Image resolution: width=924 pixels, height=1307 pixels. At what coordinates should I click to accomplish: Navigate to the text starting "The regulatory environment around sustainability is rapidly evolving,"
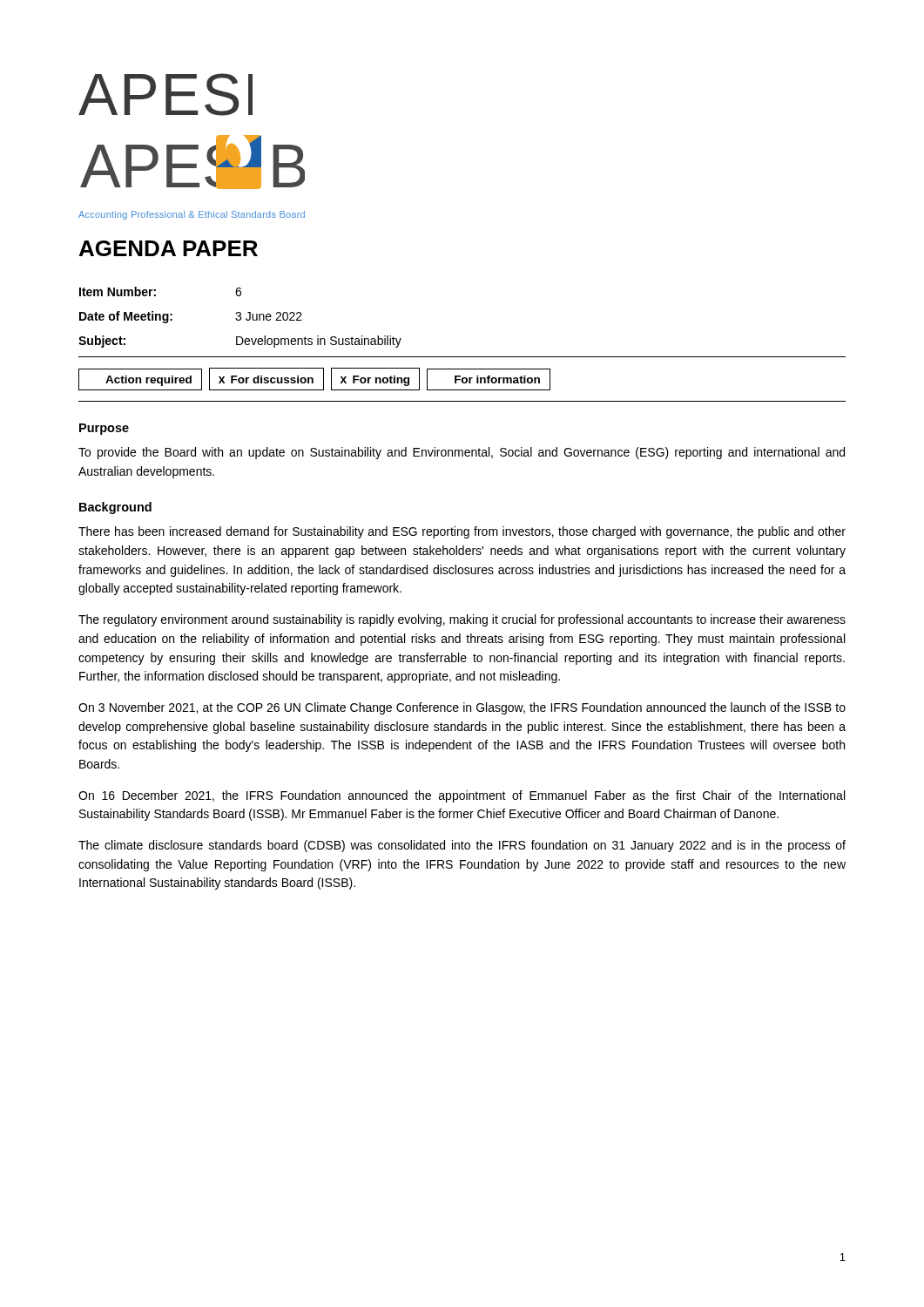(462, 648)
